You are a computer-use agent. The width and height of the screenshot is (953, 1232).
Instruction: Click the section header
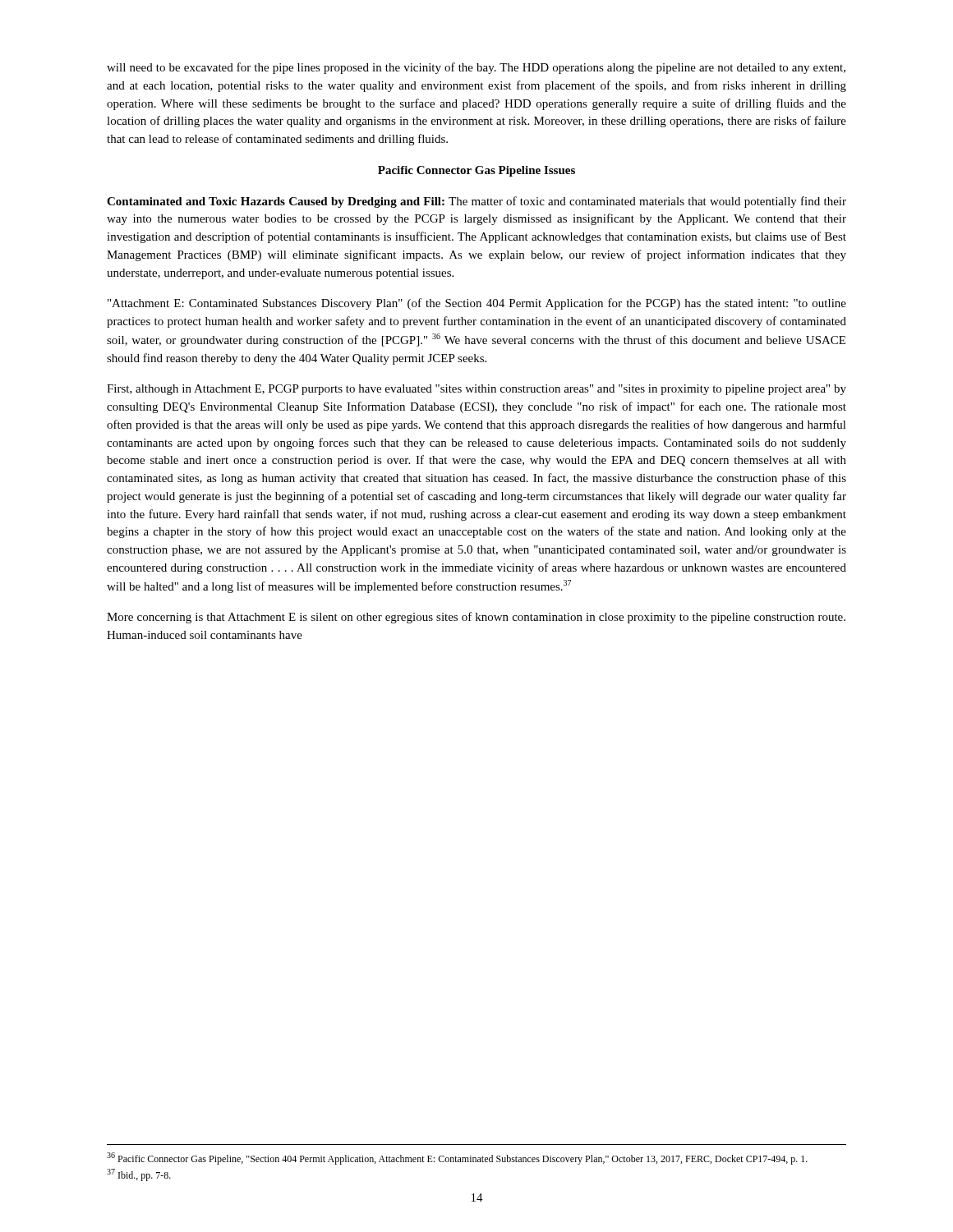[x=476, y=170]
